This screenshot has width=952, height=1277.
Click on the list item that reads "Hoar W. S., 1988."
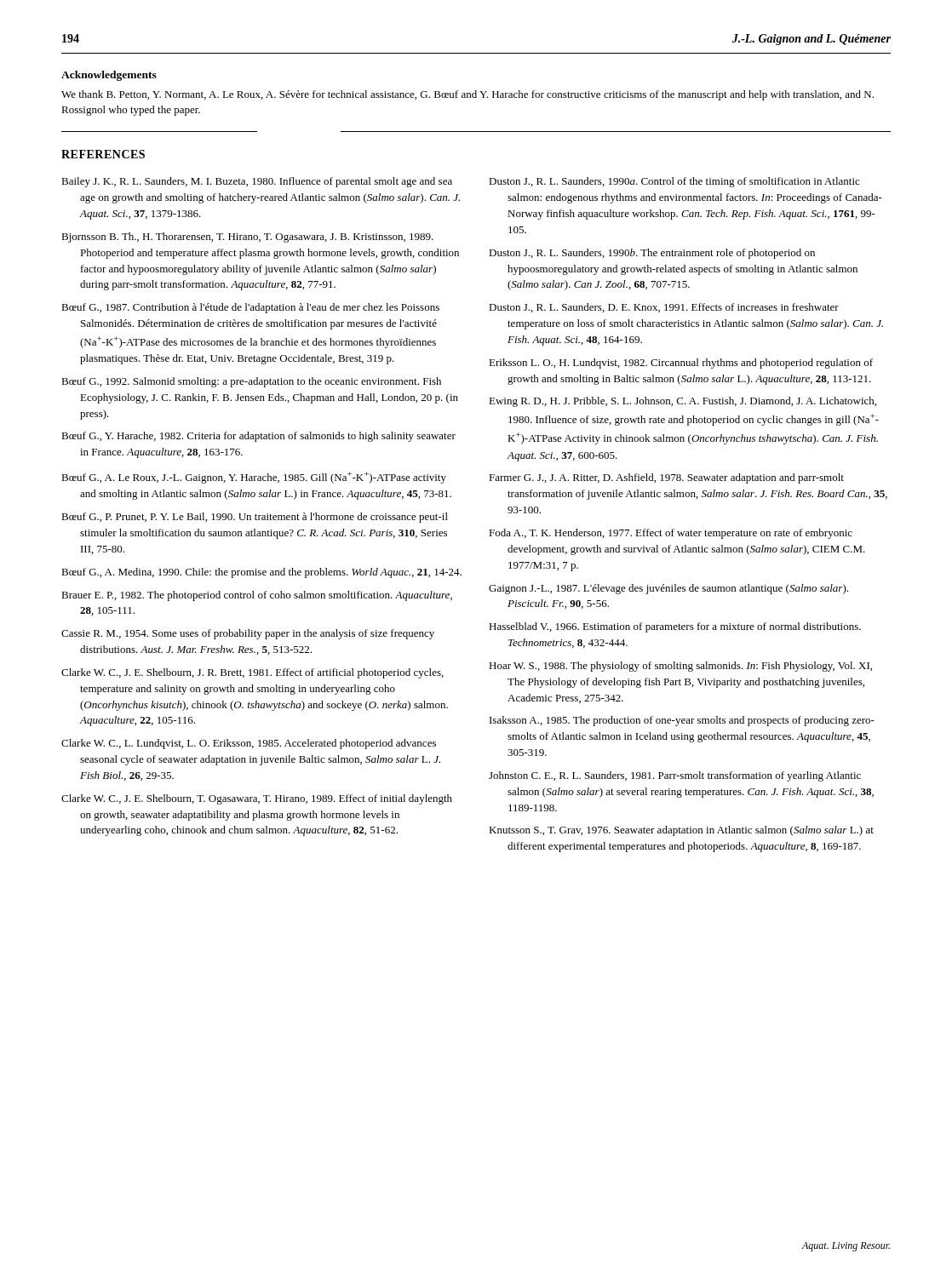click(681, 681)
